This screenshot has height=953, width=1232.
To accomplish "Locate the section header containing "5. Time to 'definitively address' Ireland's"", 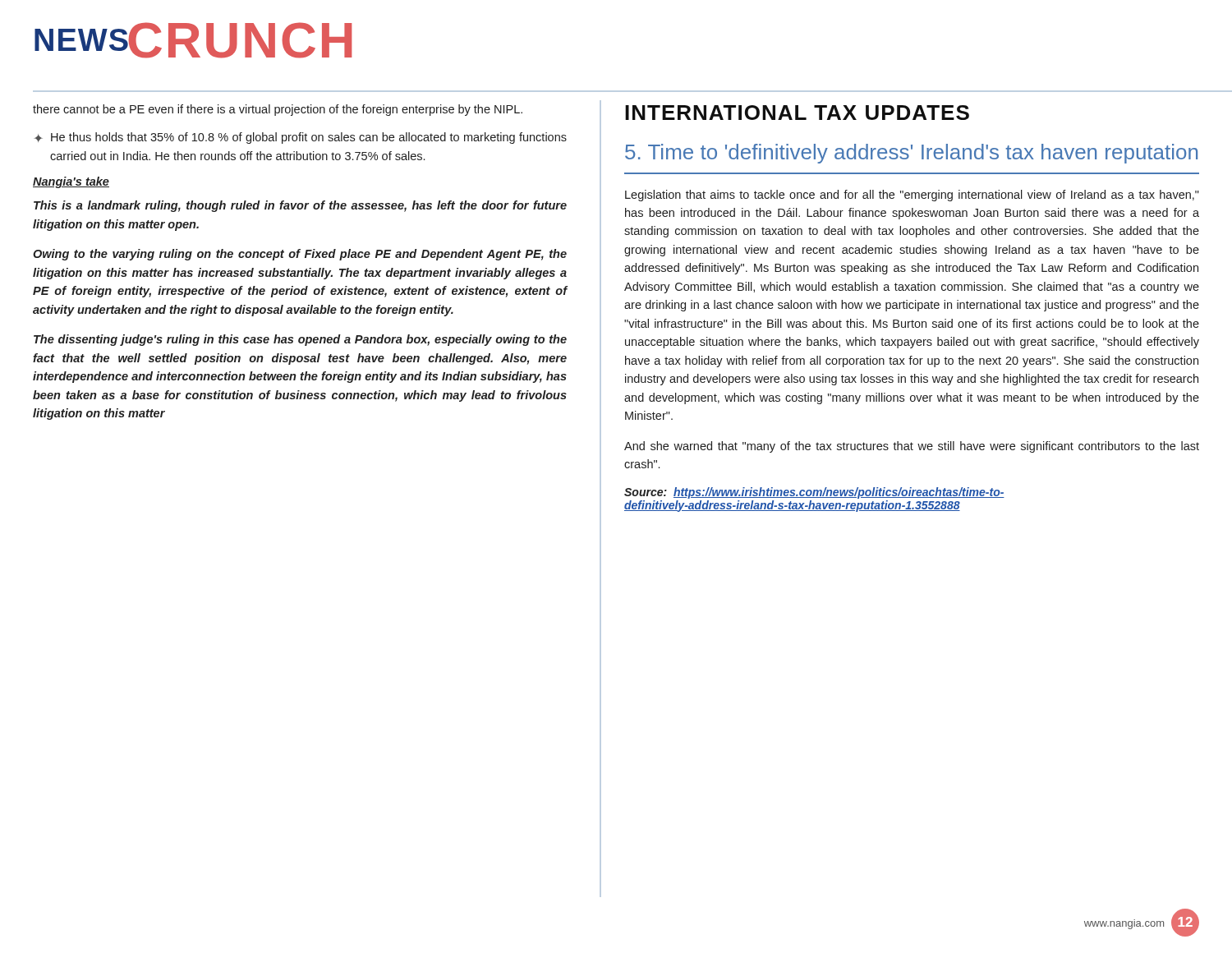I will click(912, 152).
